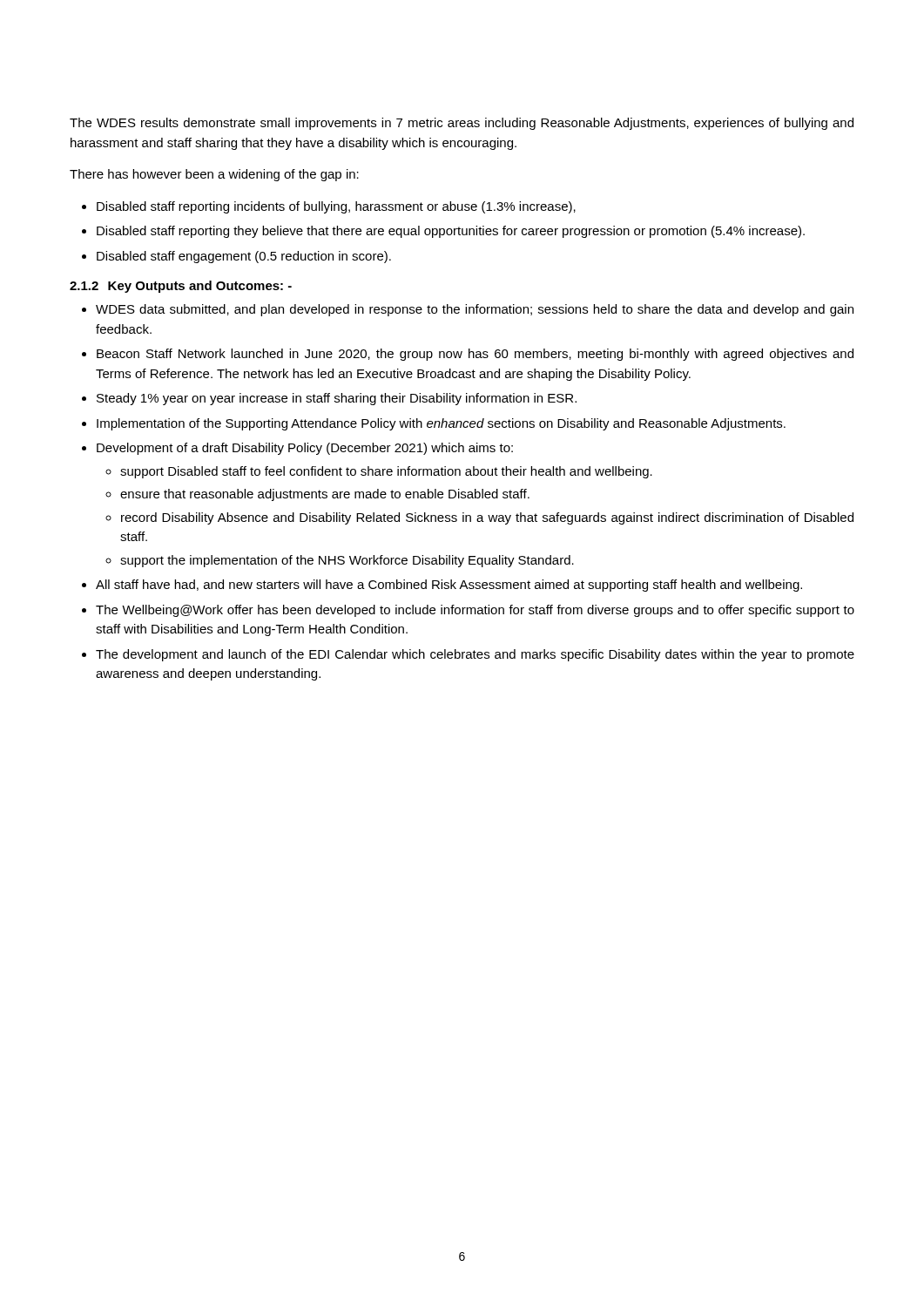924x1307 pixels.
Task: Select the text starting "The Wellbeing@Work offer has been developed to include"
Action: (475, 619)
